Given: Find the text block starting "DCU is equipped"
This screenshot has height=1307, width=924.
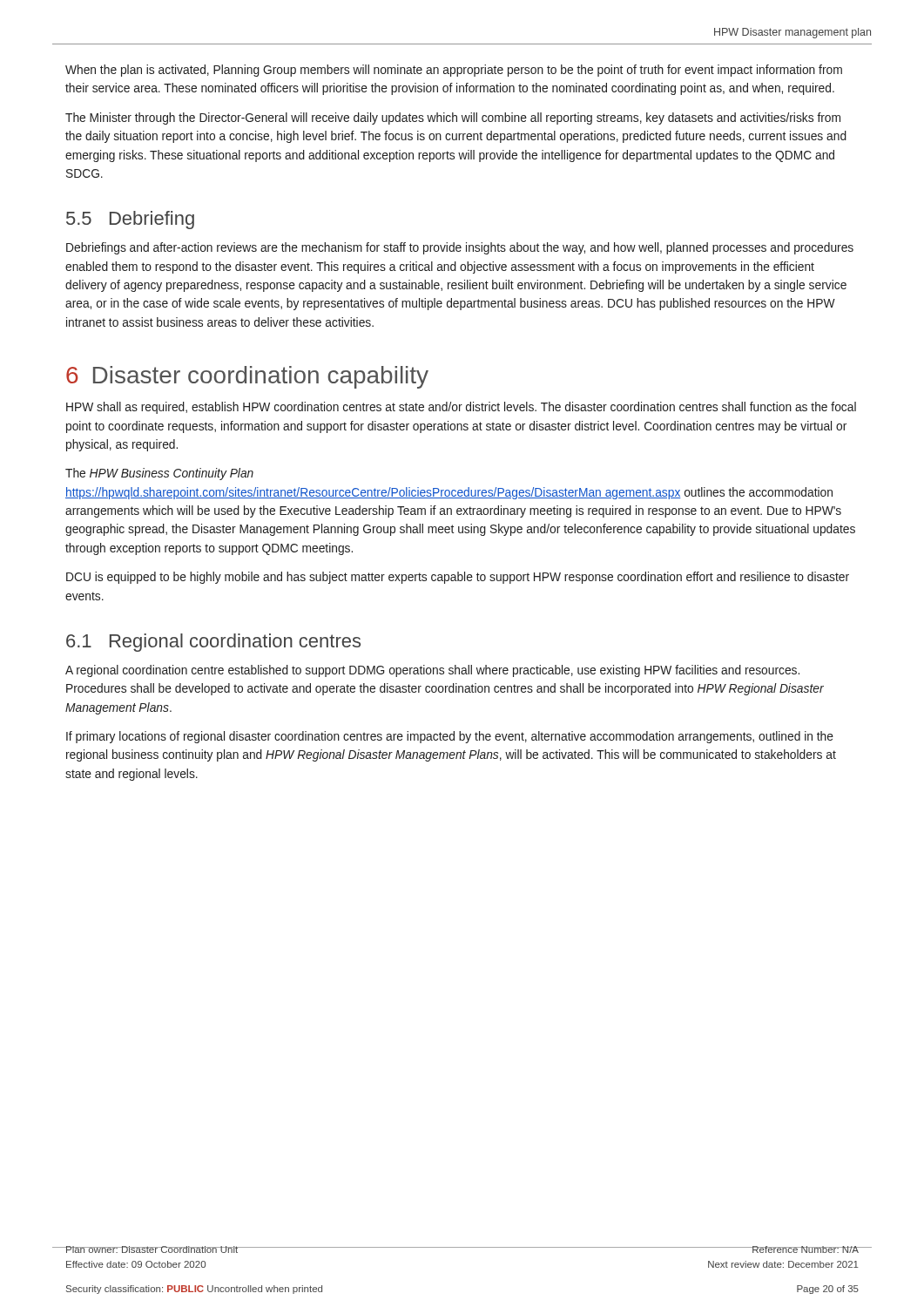Looking at the screenshot, I should coord(457,587).
